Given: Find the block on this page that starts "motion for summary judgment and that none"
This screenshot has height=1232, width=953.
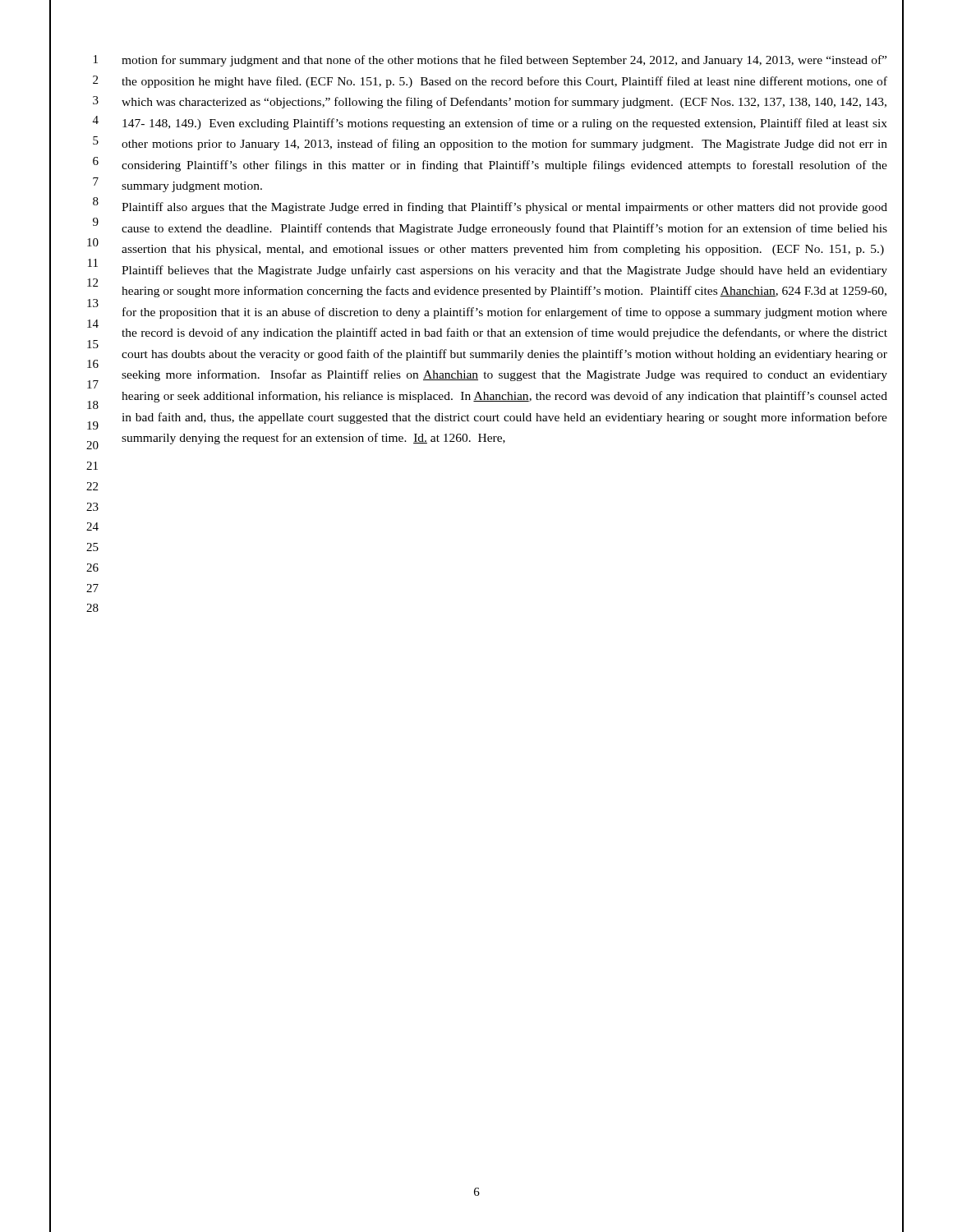Looking at the screenshot, I should pos(504,123).
